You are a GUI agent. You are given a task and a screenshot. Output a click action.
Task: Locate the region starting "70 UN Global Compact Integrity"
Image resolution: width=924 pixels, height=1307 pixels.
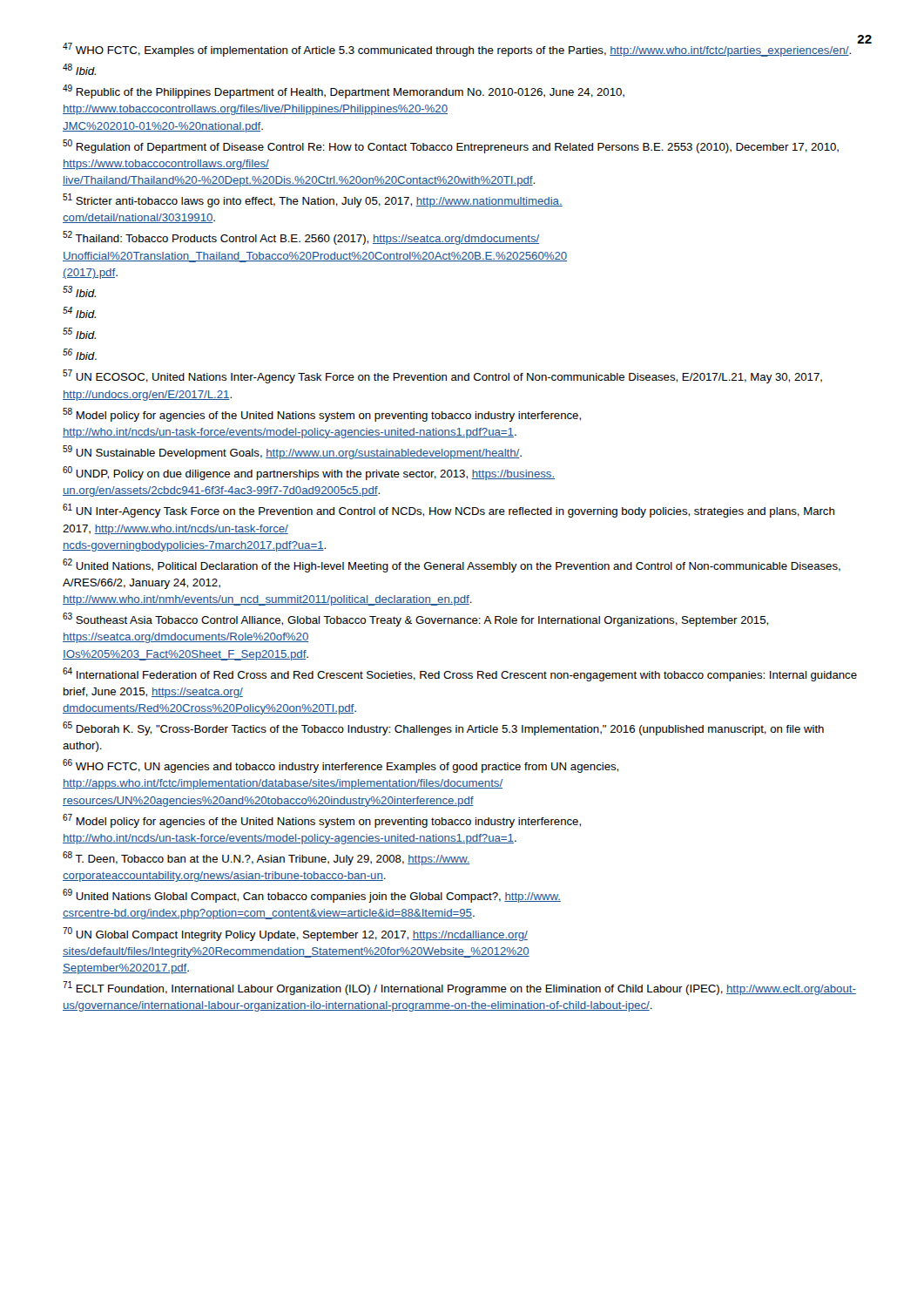coord(296,950)
